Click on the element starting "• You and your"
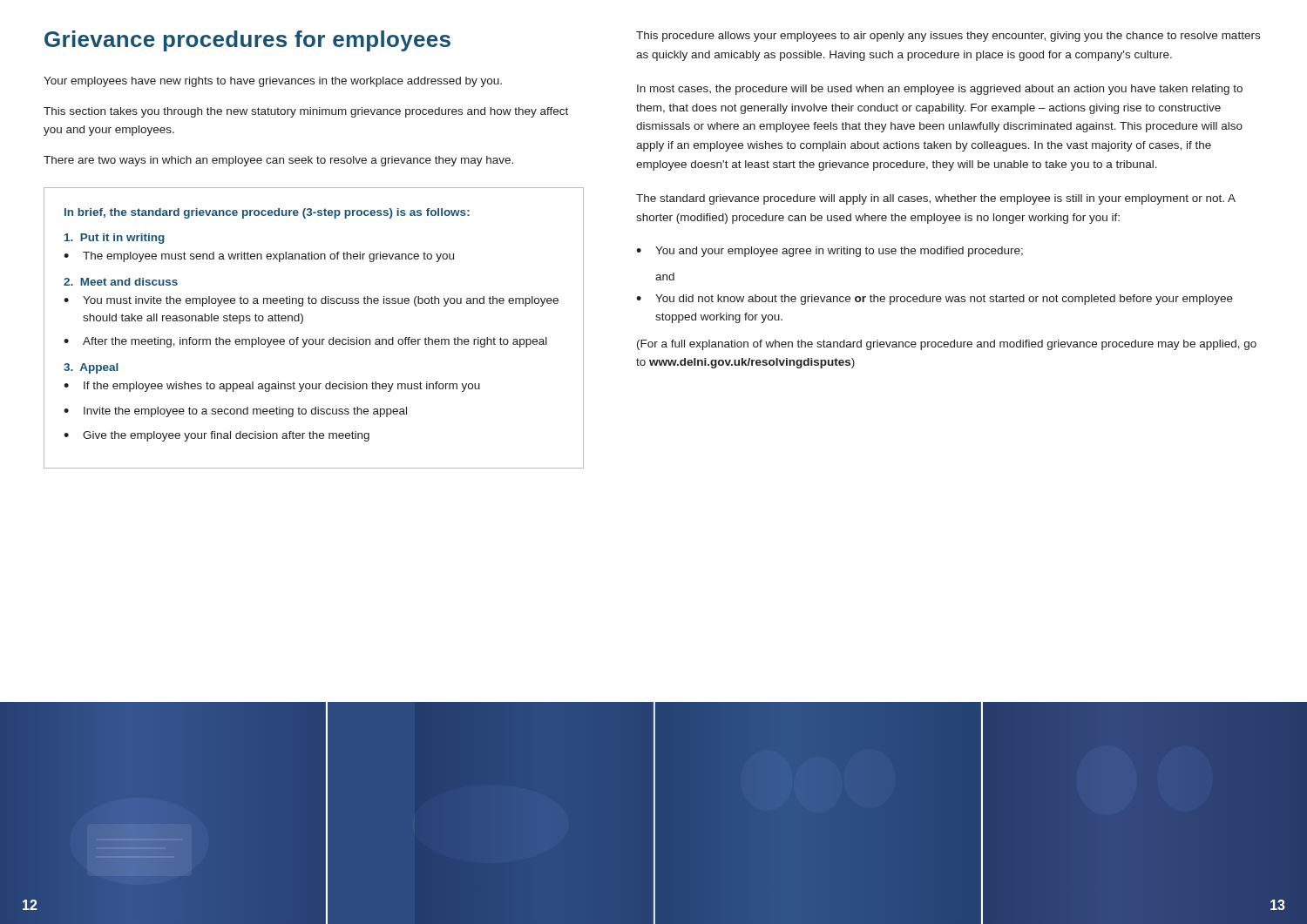This screenshot has width=1307, height=924. point(830,252)
